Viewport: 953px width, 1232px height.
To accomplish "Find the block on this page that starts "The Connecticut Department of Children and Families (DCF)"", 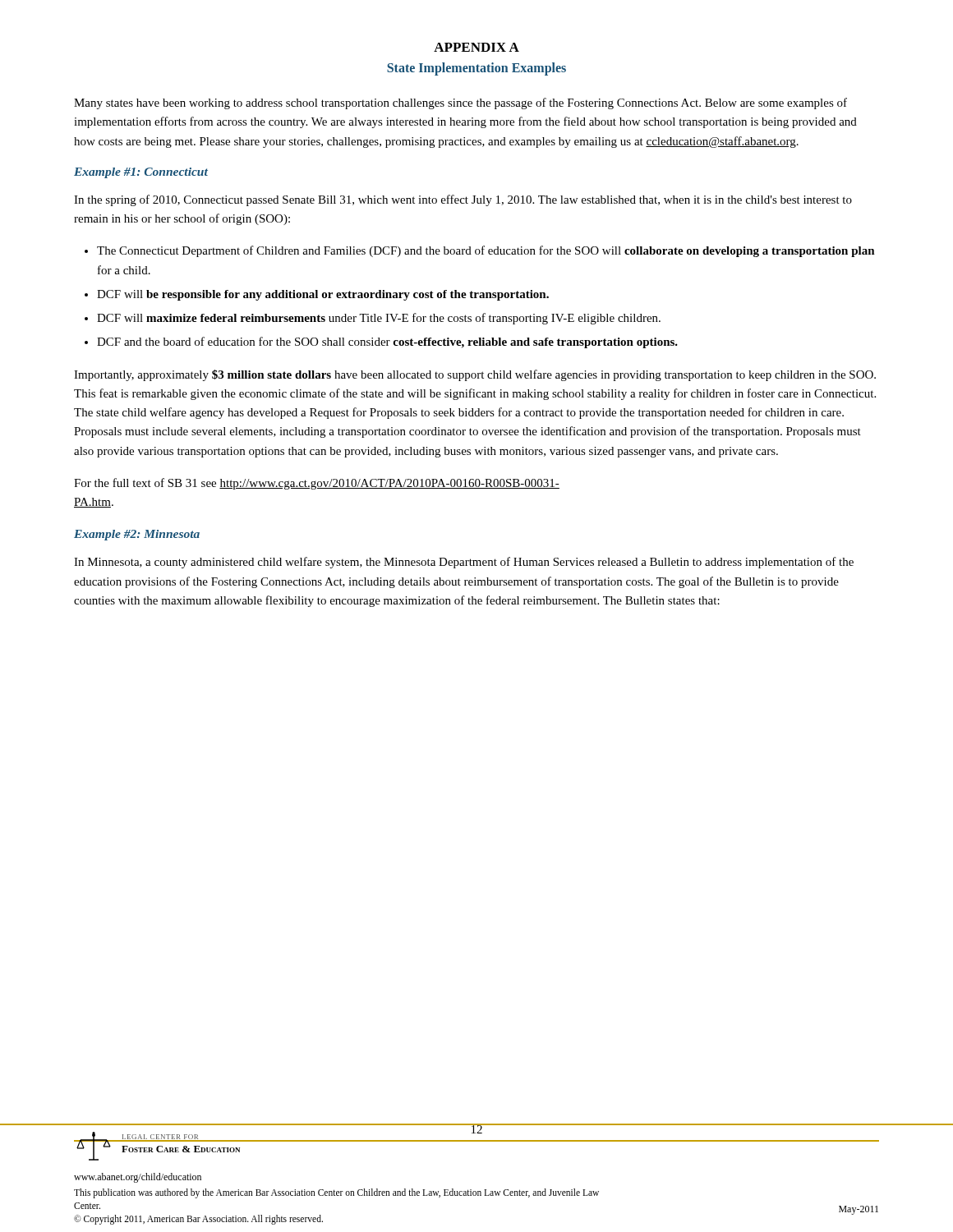I will click(486, 260).
